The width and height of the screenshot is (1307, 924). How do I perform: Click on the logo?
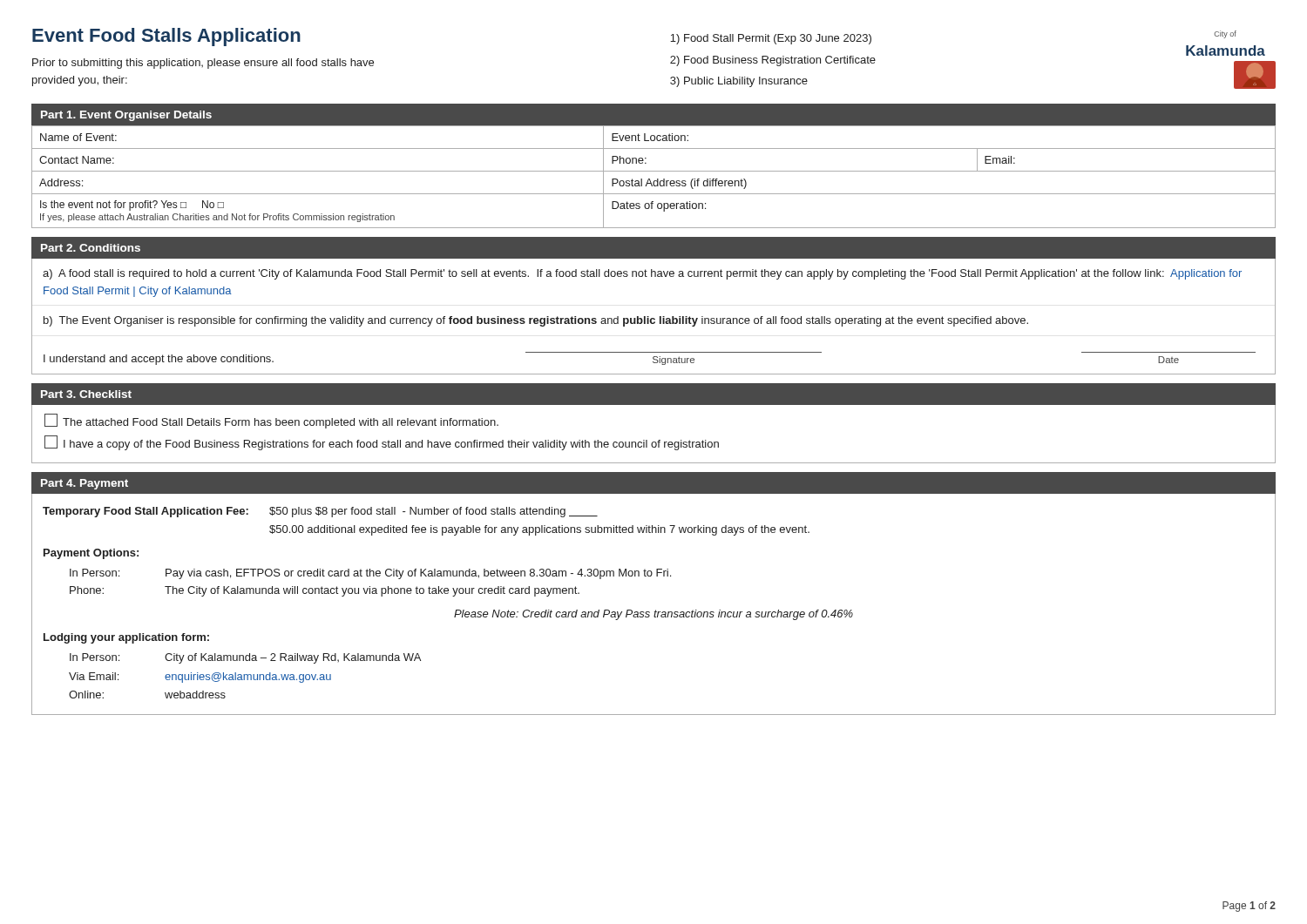(1223, 60)
